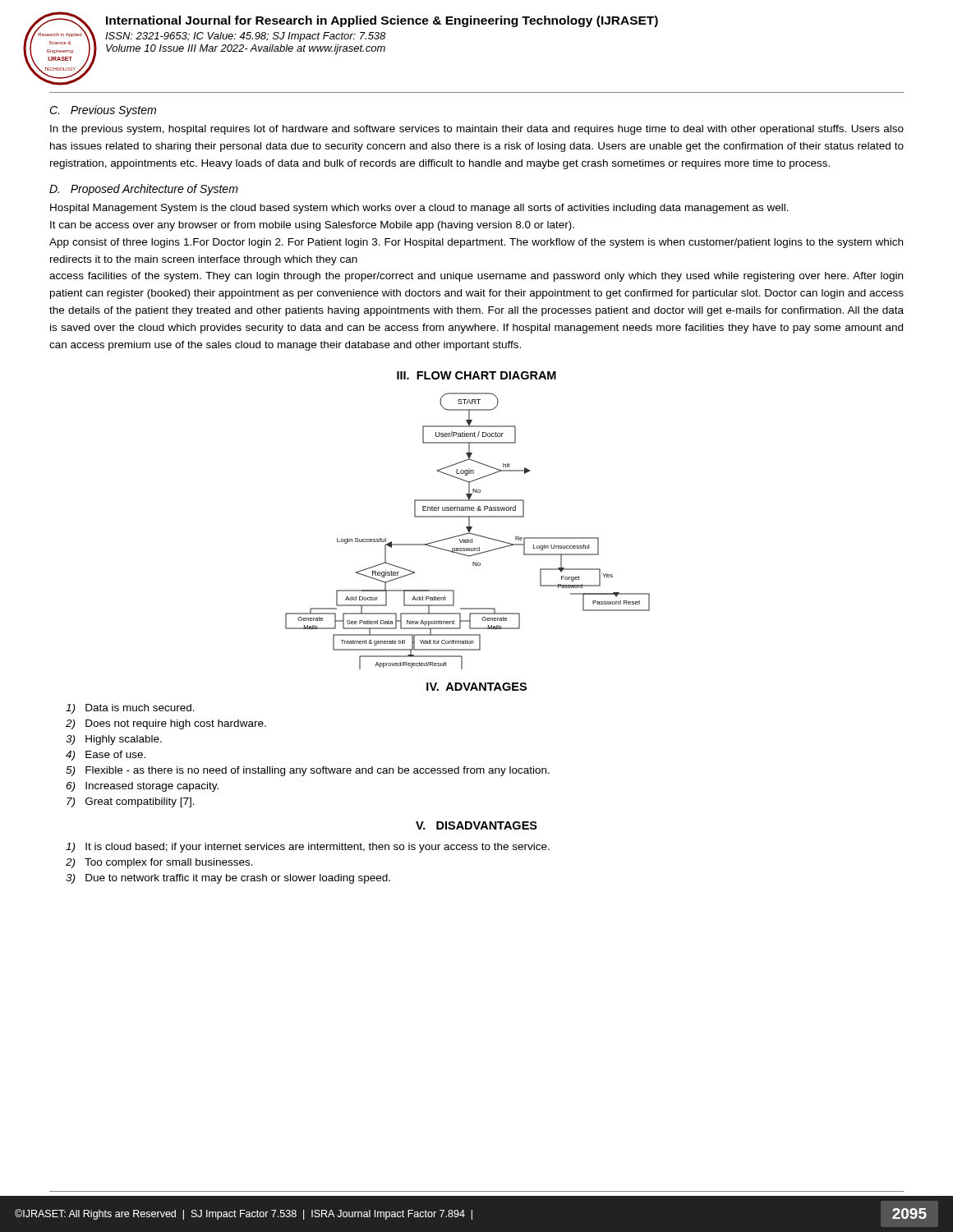Navigate to the text block starting "1) It is"
The height and width of the screenshot is (1232, 953).
(x=308, y=846)
